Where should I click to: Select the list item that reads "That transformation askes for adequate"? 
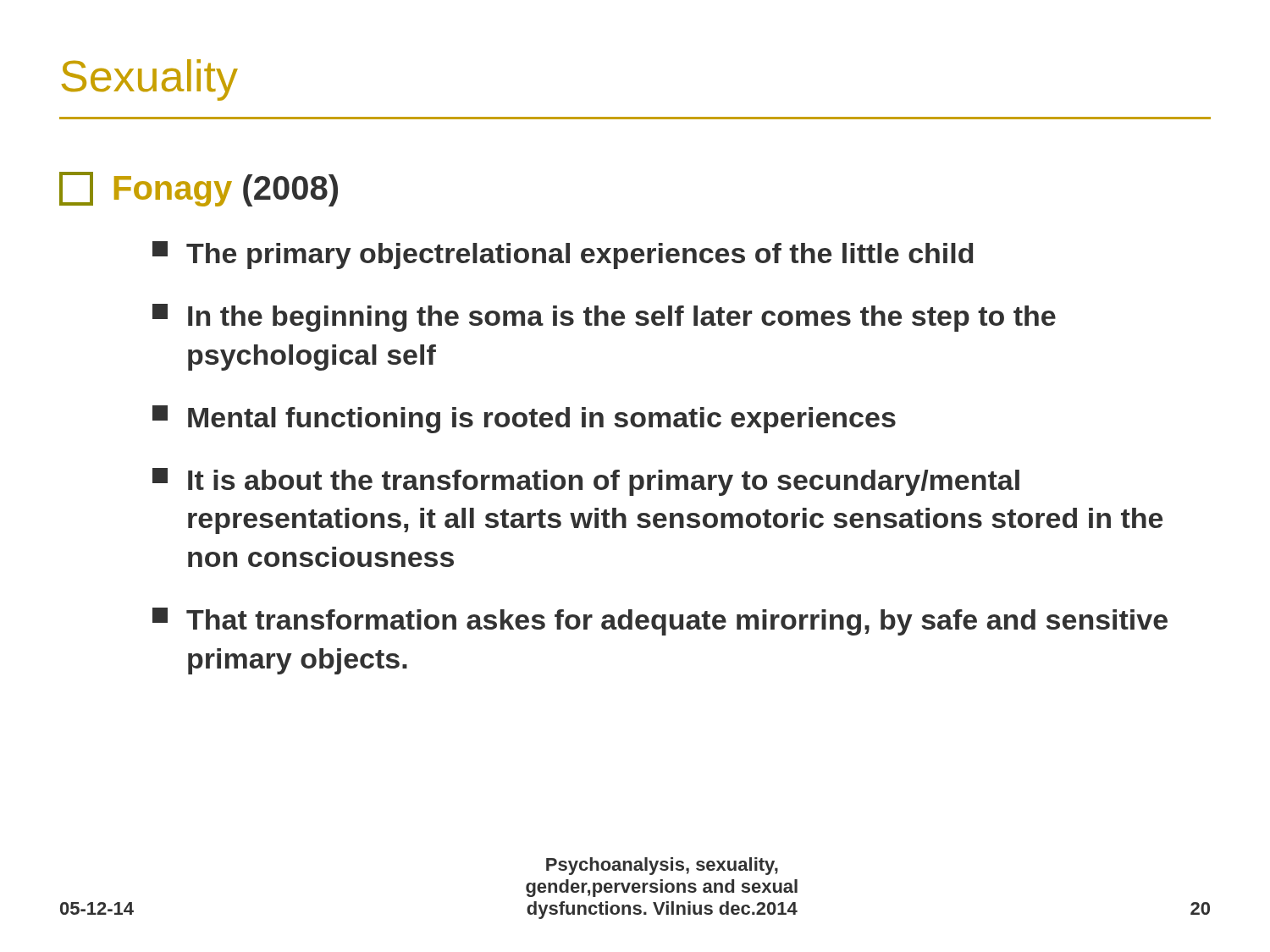click(x=682, y=640)
